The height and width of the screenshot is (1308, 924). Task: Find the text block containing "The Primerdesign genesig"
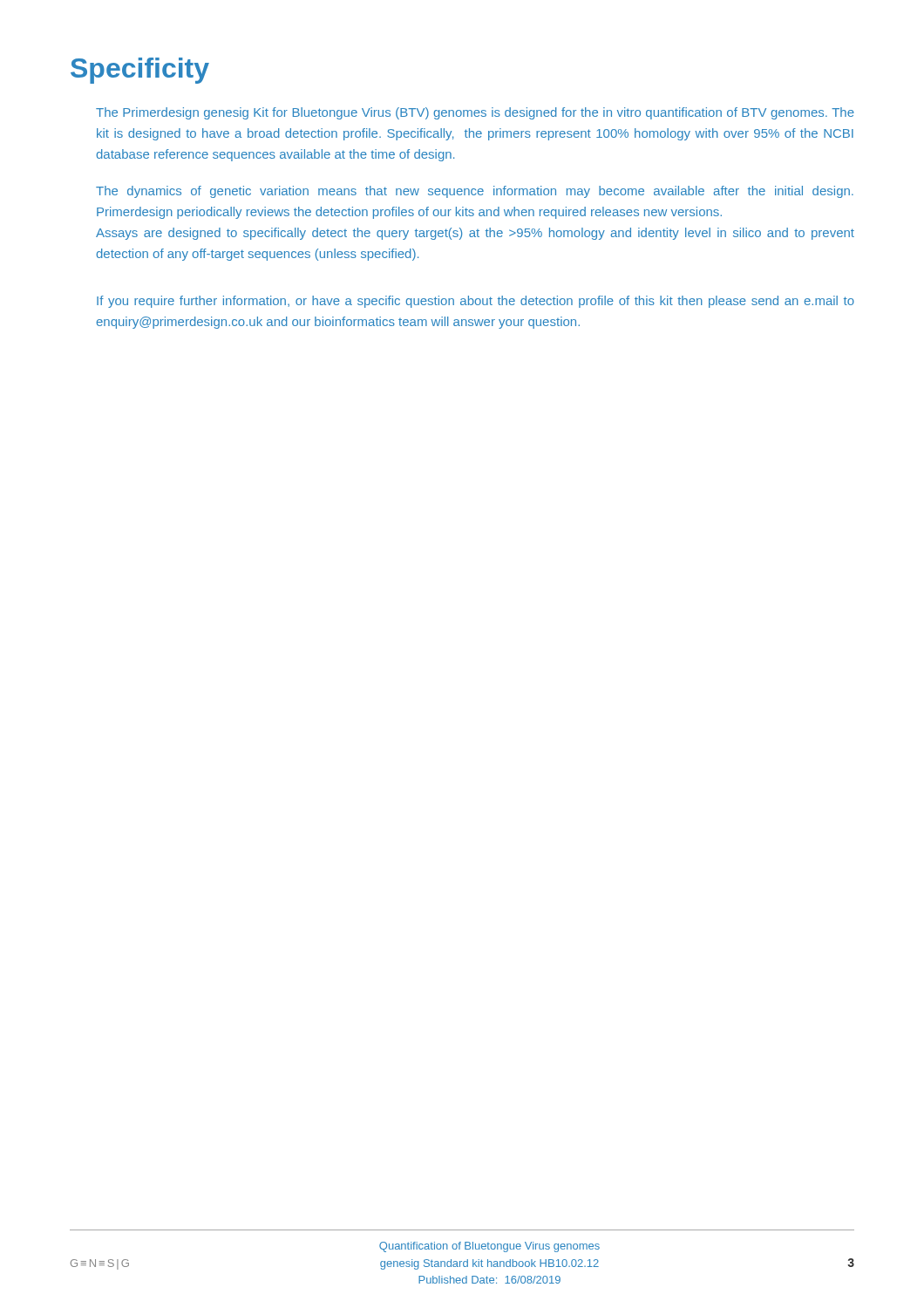coord(475,133)
